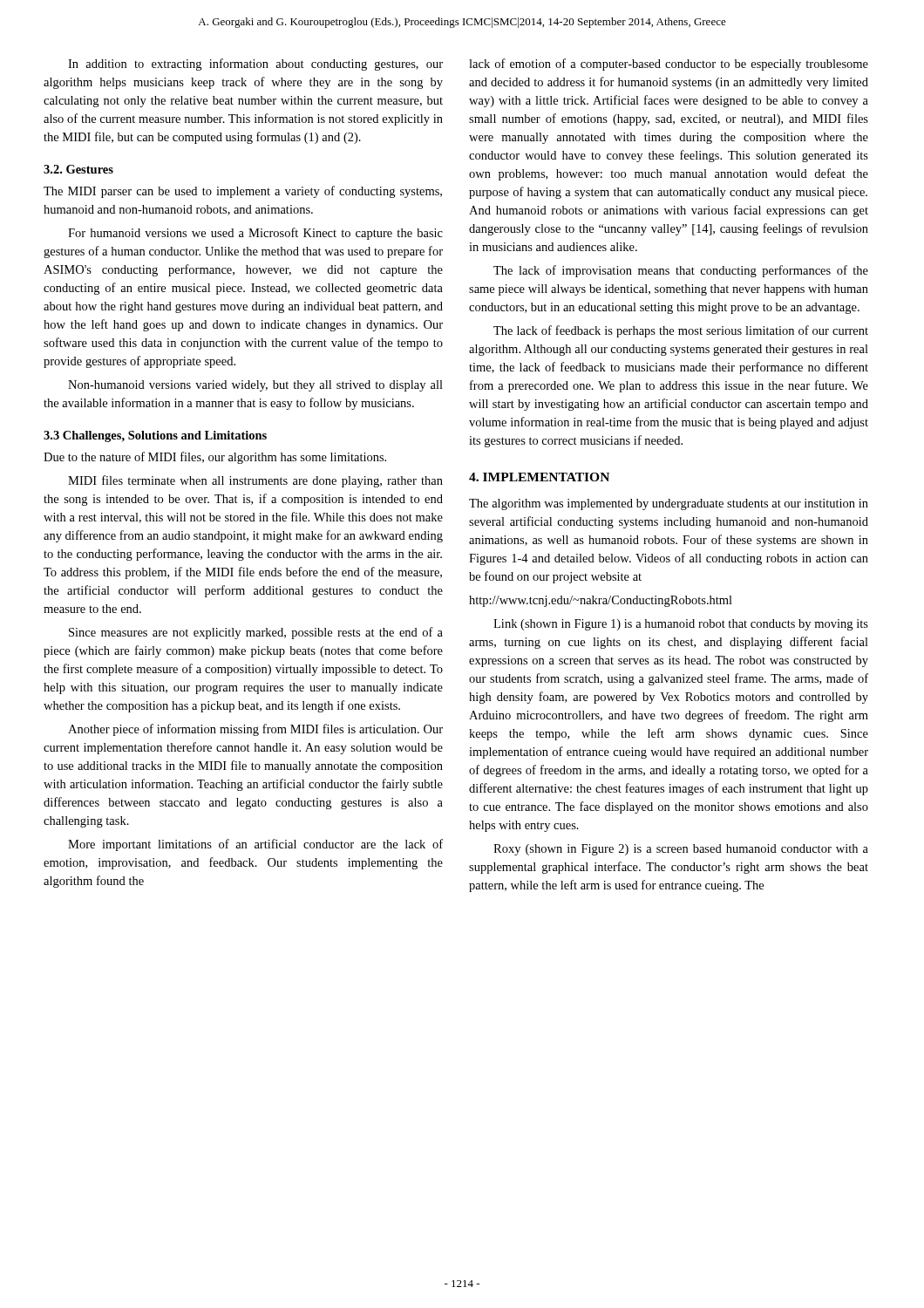Locate the block of text that opens with "The algorithm was"

pyautogui.click(x=669, y=694)
